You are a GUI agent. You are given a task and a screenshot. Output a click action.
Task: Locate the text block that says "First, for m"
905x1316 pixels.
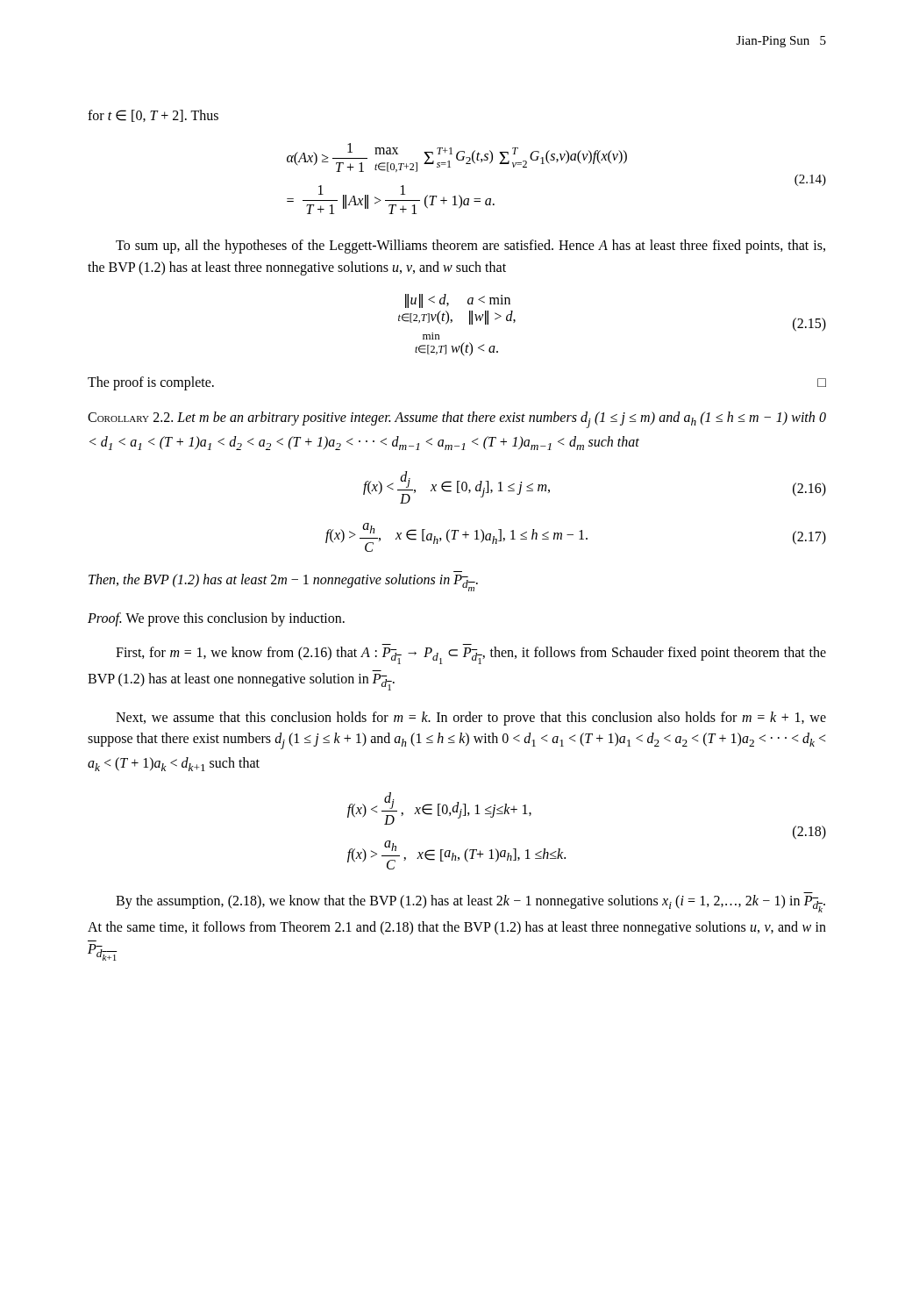click(471, 655)
